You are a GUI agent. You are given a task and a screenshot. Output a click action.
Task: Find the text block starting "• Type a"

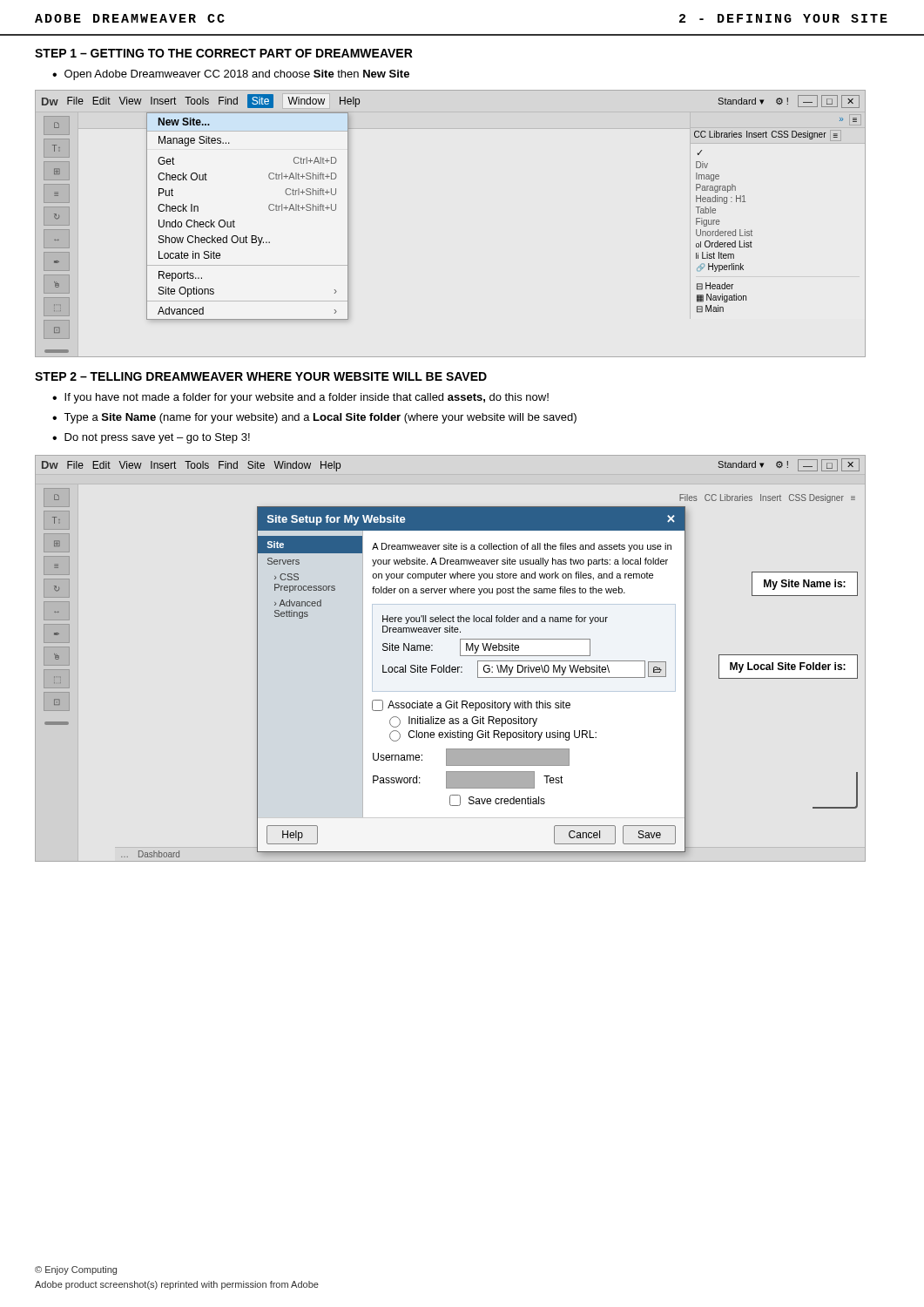pyautogui.click(x=315, y=418)
